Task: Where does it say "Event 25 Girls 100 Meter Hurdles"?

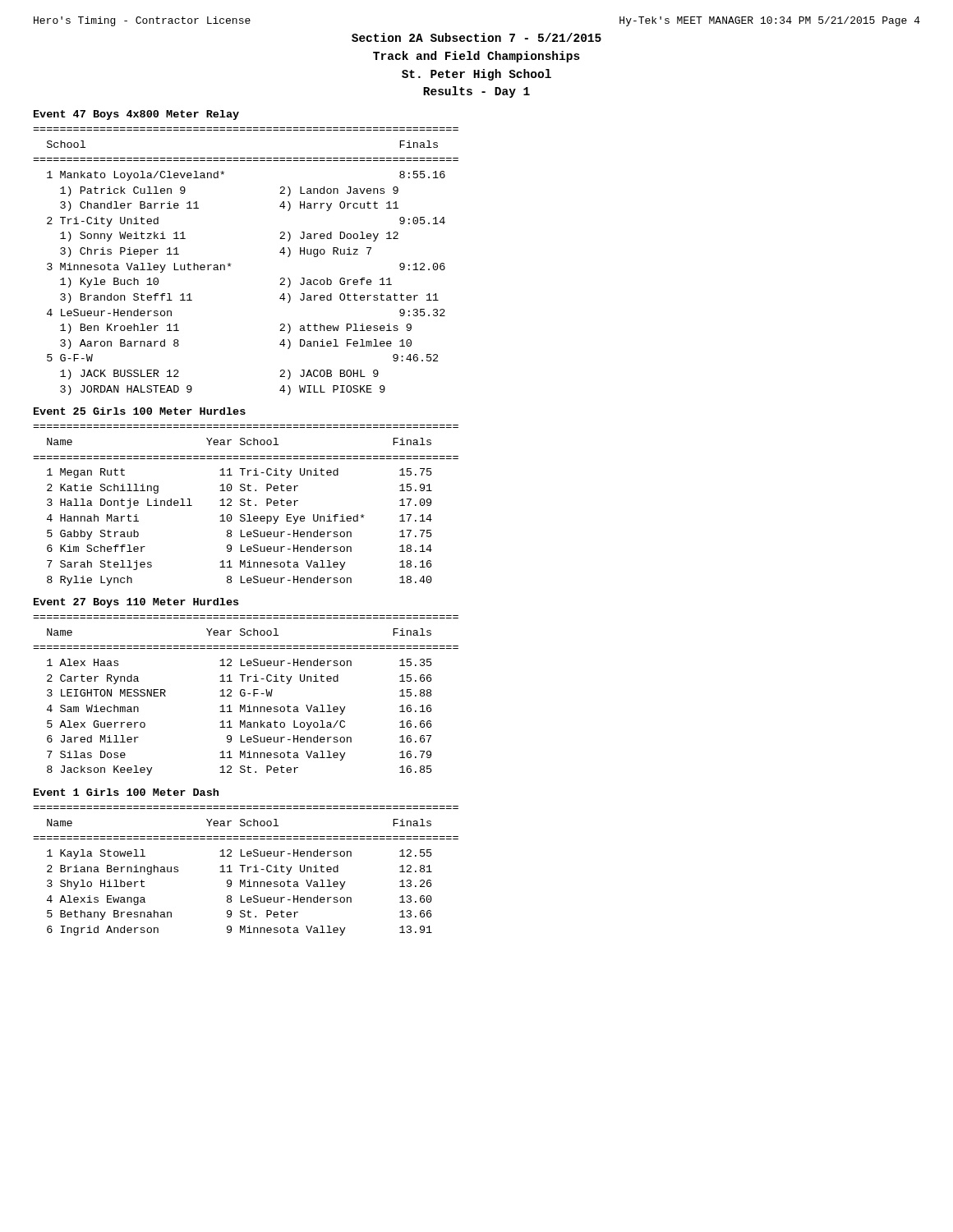Action: [x=139, y=412]
